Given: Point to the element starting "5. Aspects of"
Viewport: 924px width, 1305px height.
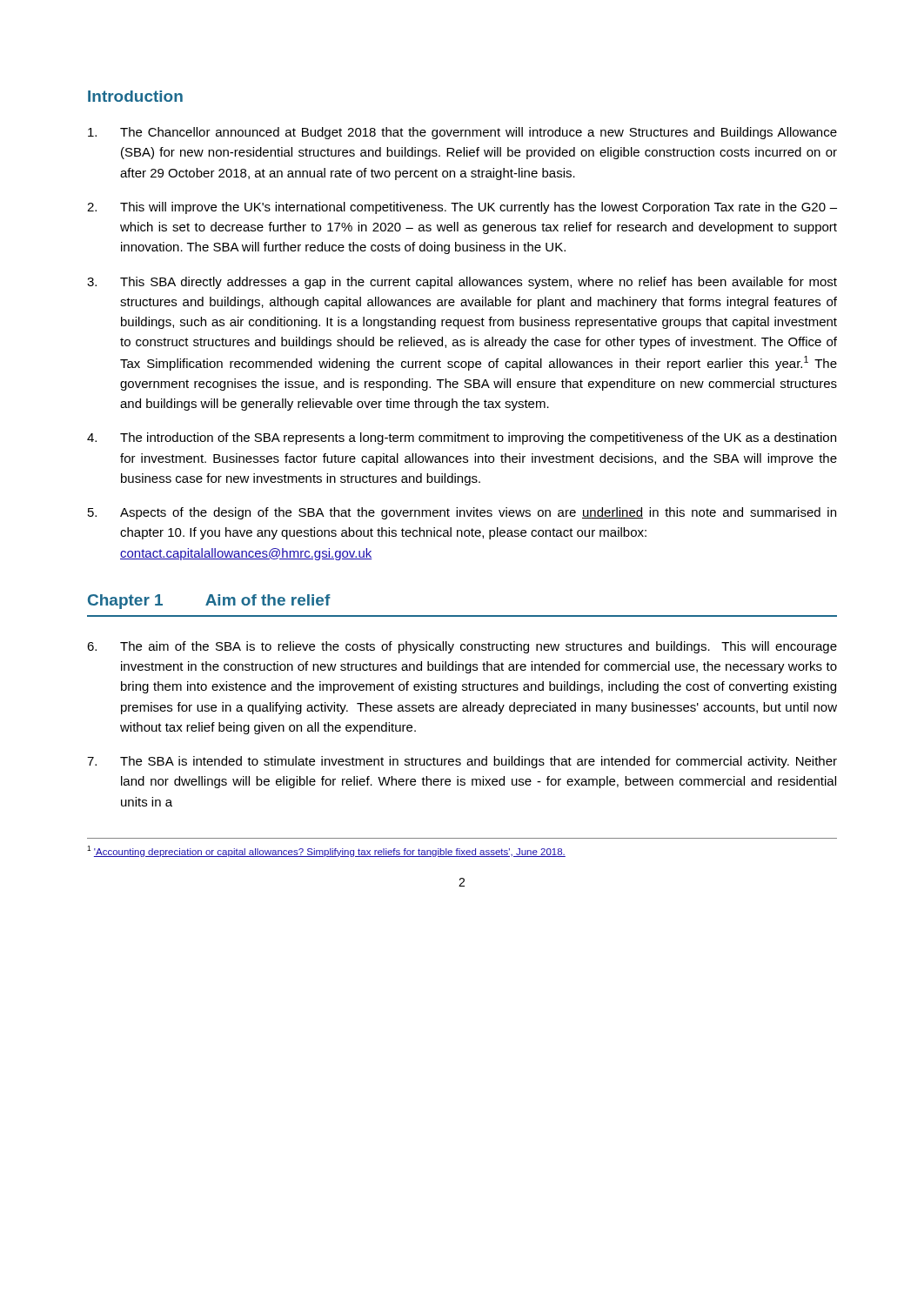Looking at the screenshot, I should 462,532.
